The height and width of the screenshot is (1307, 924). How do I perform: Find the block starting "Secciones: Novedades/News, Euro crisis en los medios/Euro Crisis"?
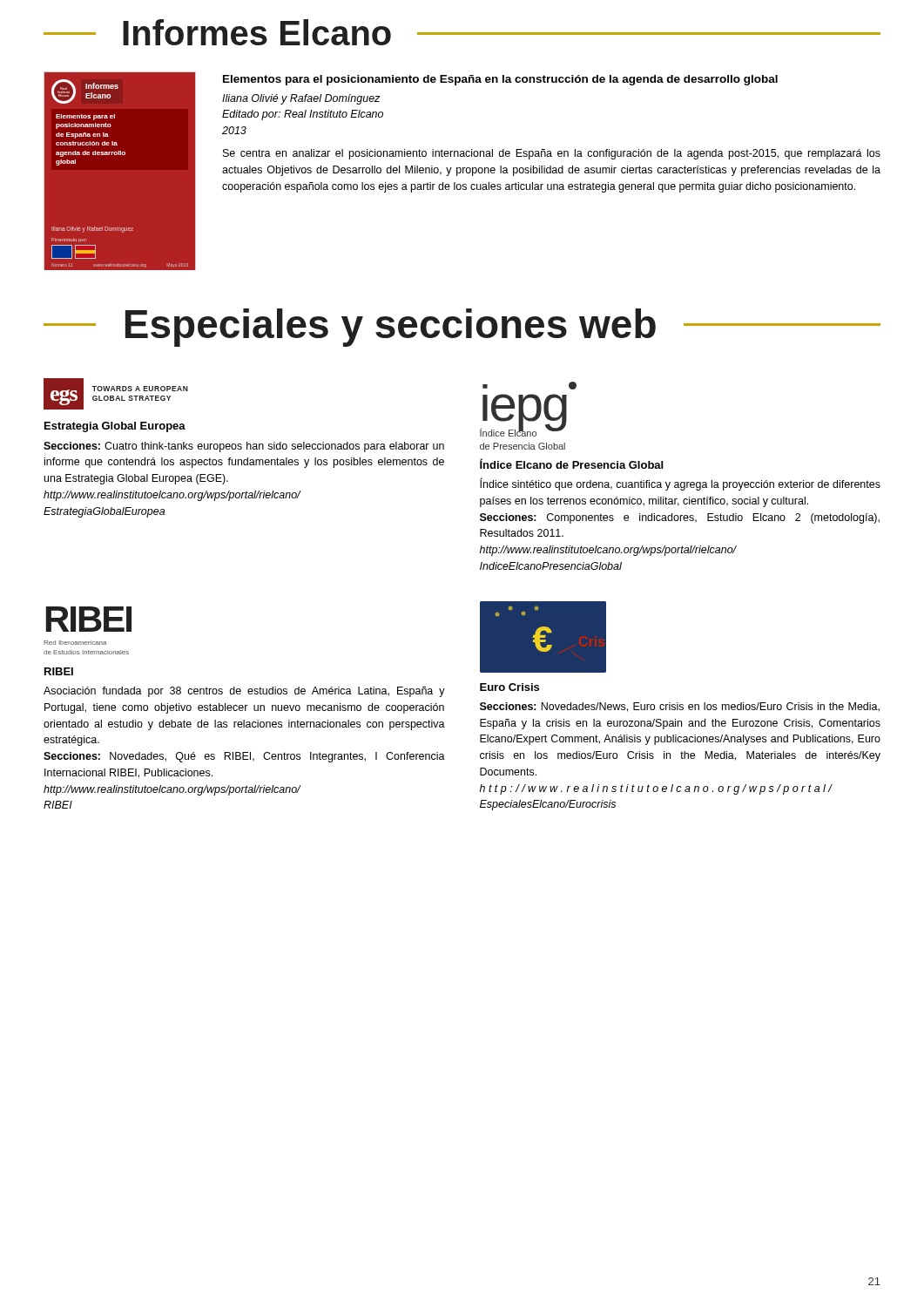[x=680, y=756]
